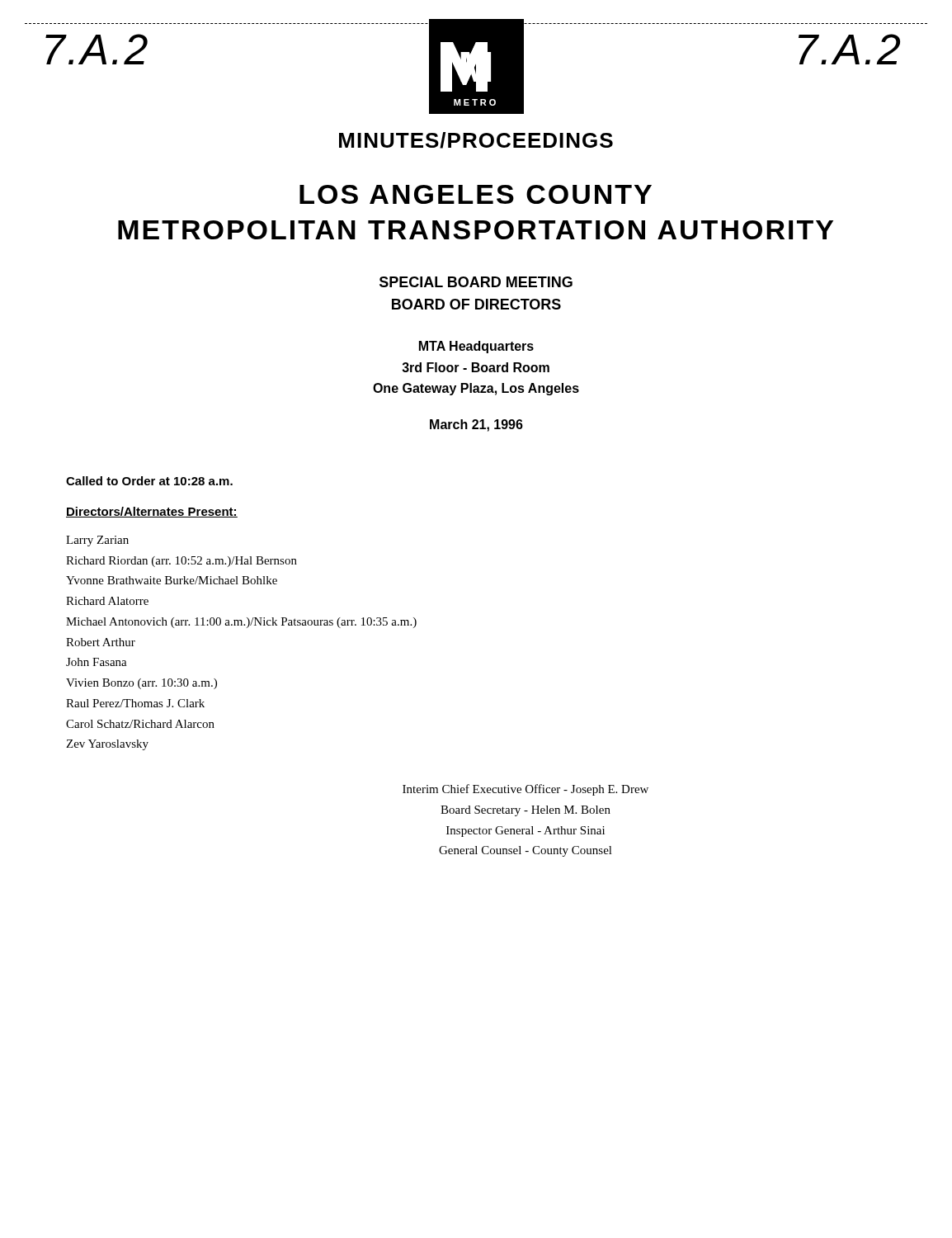Locate the section header that says "SPECIAL BOARD MEETING BOARD OF"
The image size is (952, 1238).
coord(476,293)
